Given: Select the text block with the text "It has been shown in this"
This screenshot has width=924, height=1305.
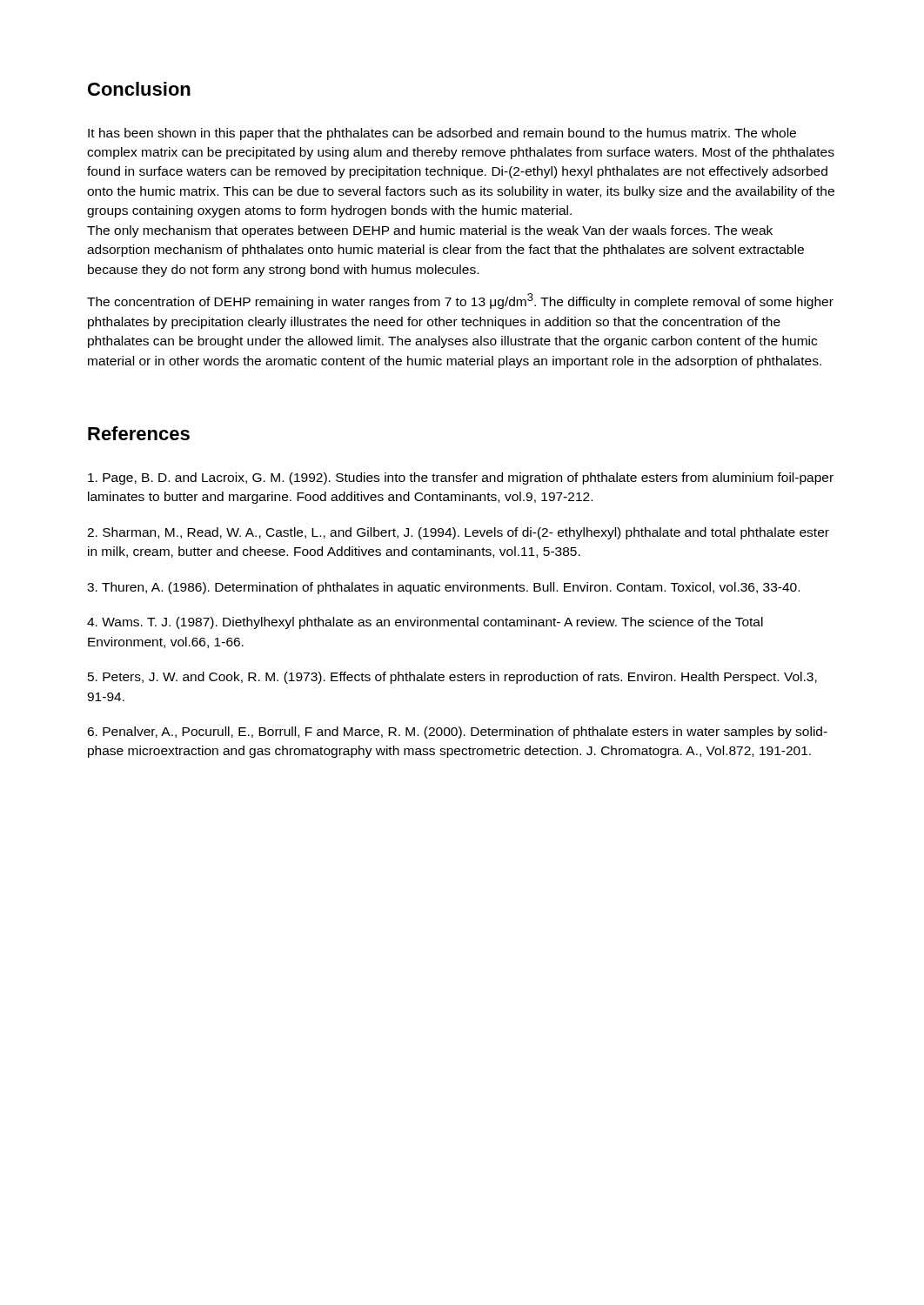Looking at the screenshot, I should coord(462,201).
